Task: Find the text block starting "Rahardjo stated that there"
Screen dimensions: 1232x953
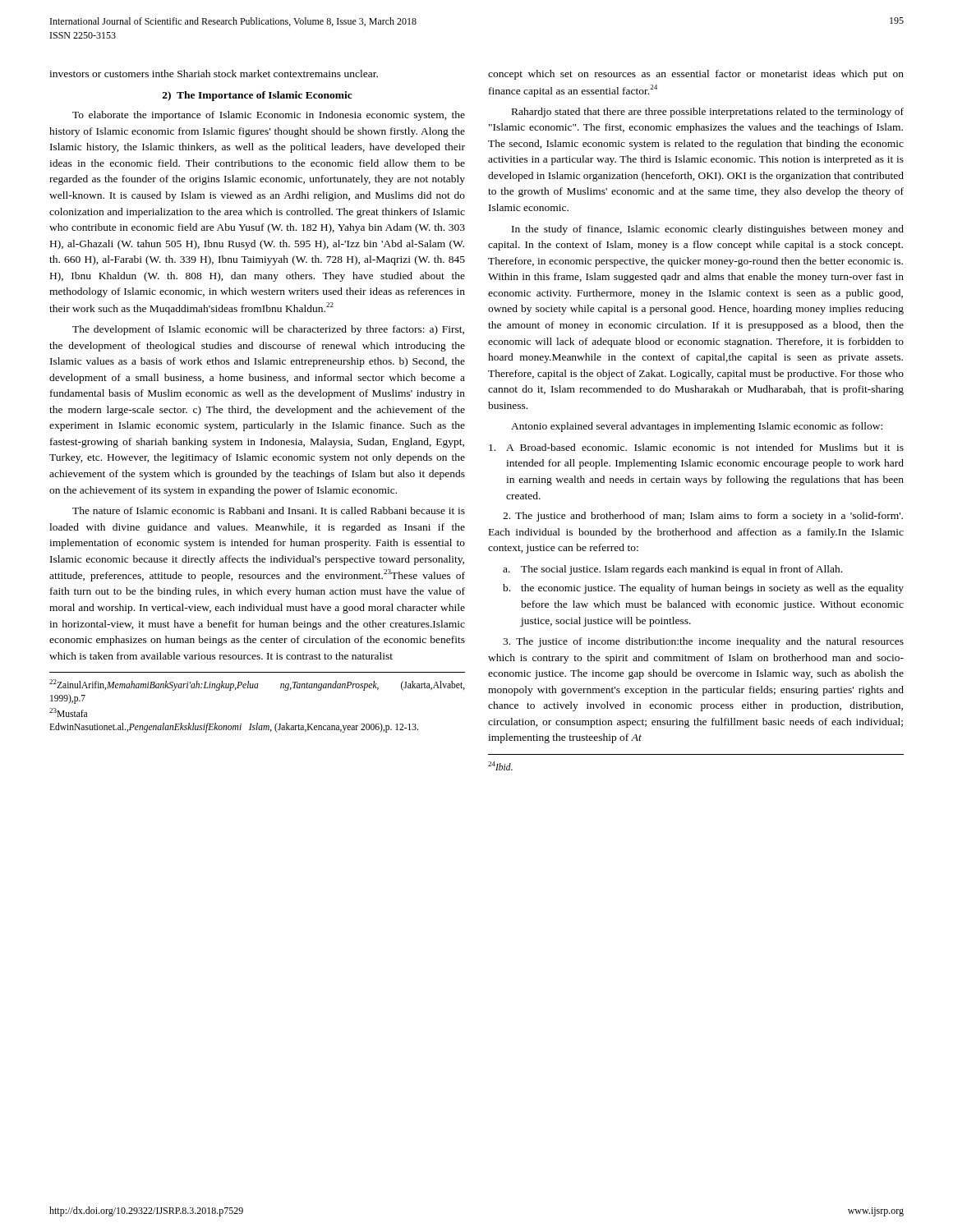Action: [696, 159]
